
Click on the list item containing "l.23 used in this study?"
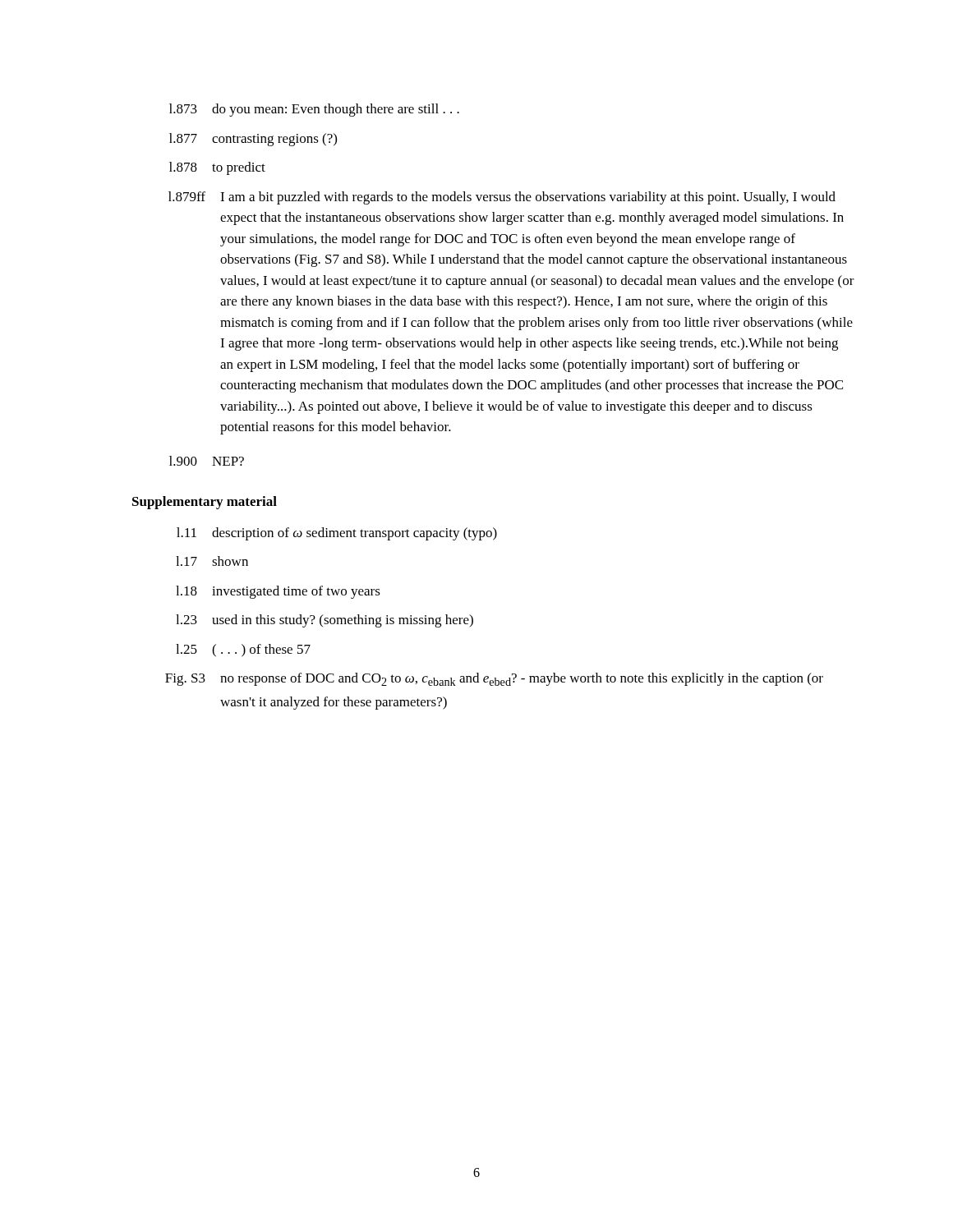pyautogui.click(x=325, y=621)
